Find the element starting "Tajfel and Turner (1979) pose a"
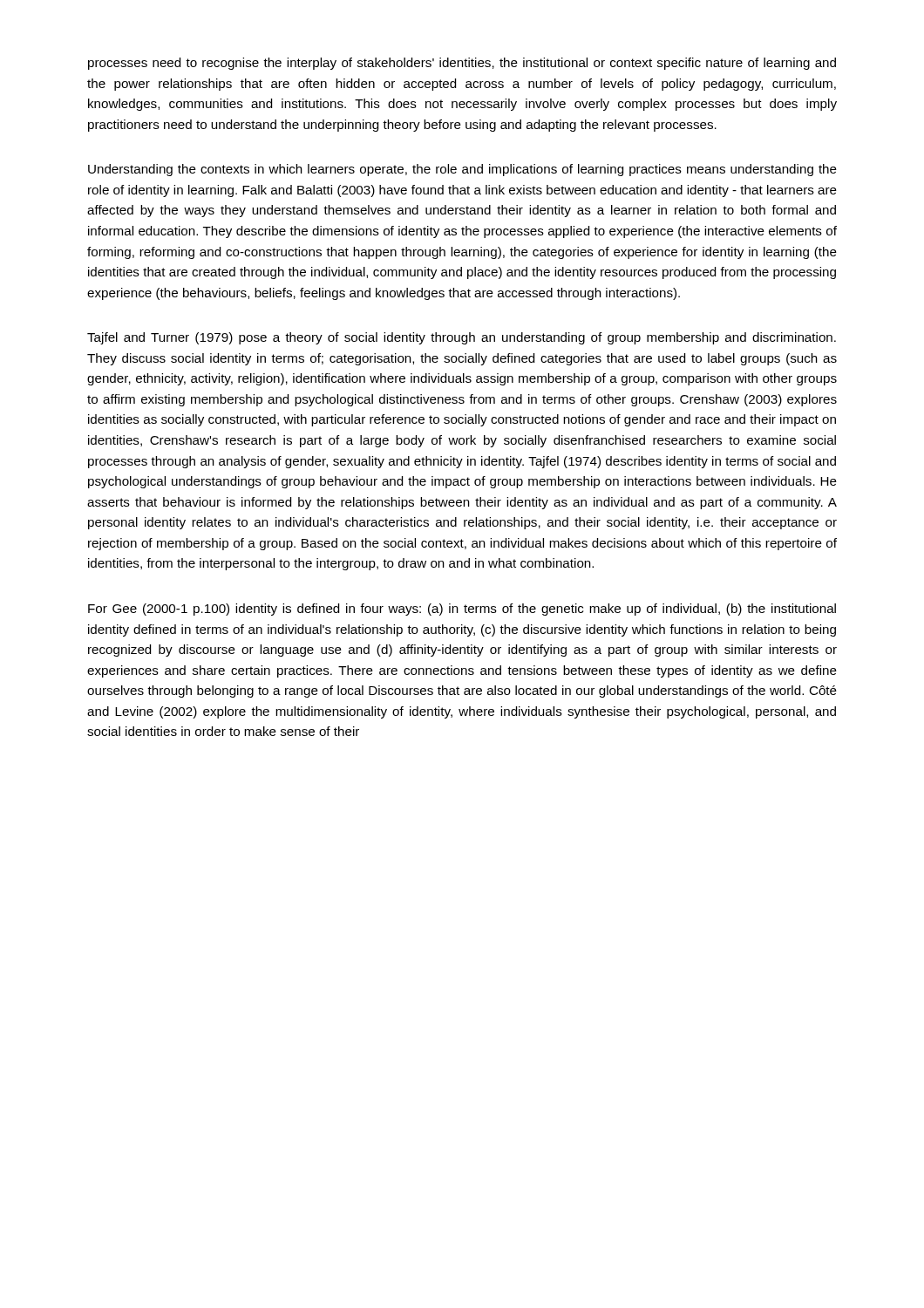The image size is (924, 1308). 462,450
